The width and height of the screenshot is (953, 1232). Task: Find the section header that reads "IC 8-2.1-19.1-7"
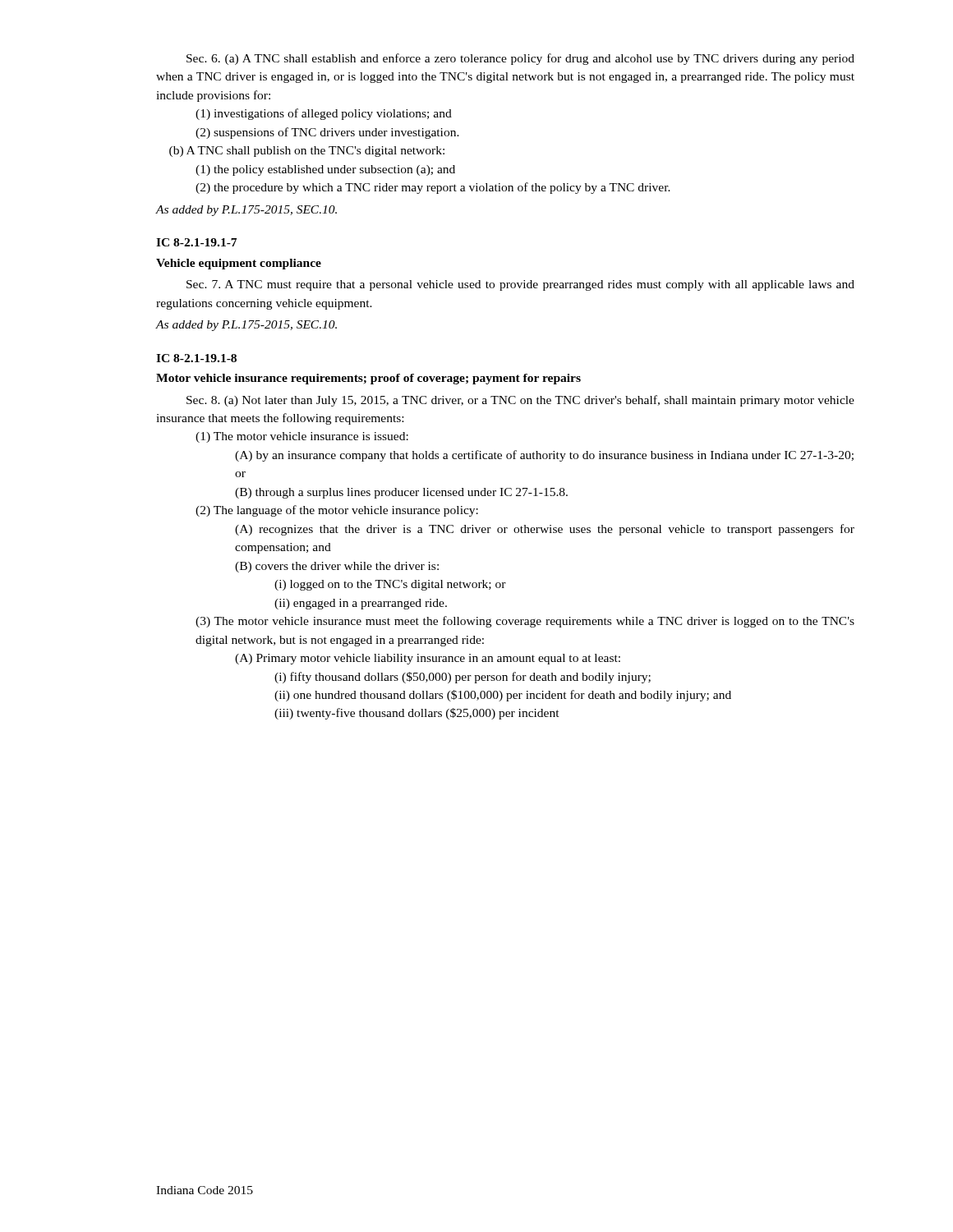[x=197, y=242]
